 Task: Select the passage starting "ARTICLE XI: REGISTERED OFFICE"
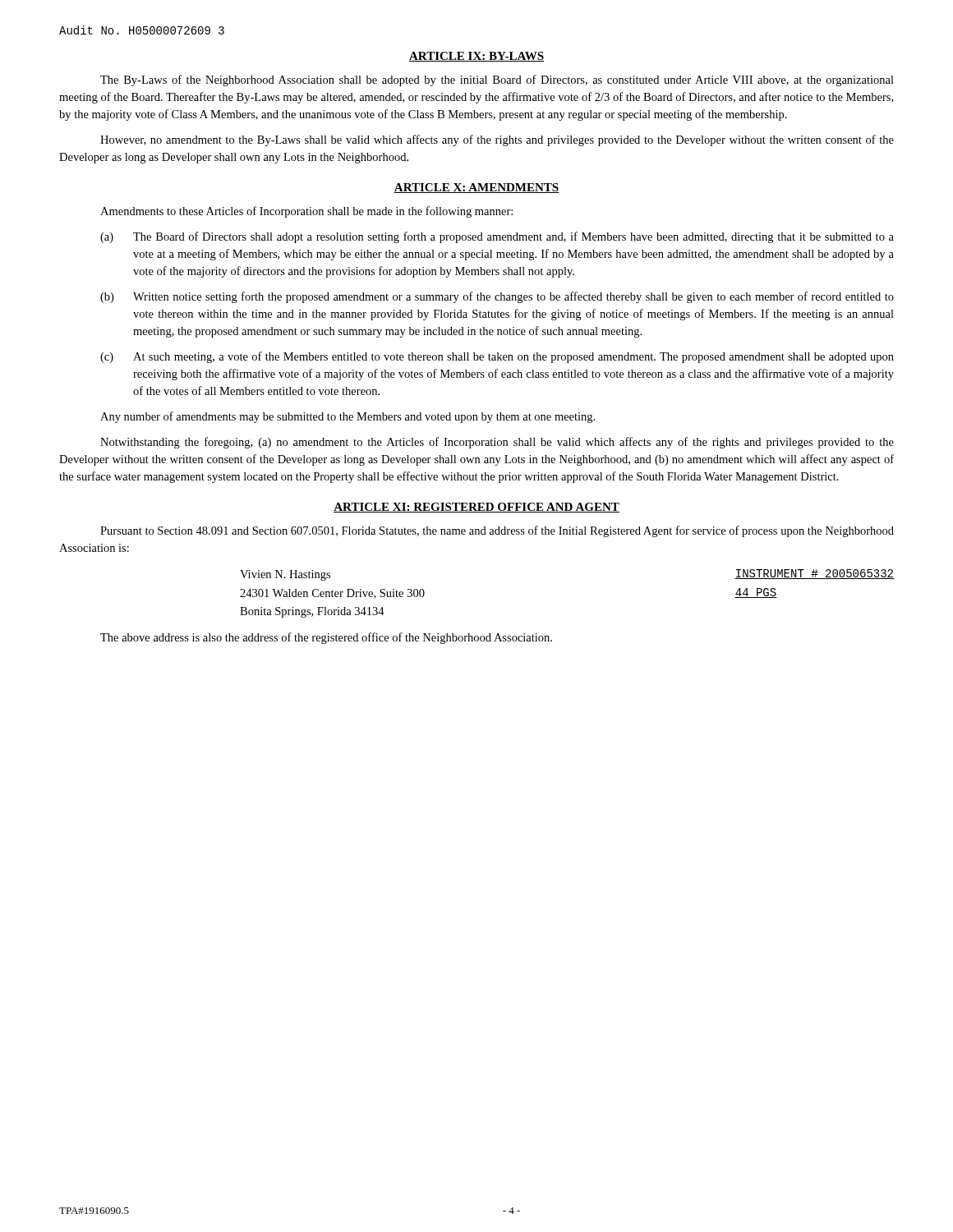[476, 507]
